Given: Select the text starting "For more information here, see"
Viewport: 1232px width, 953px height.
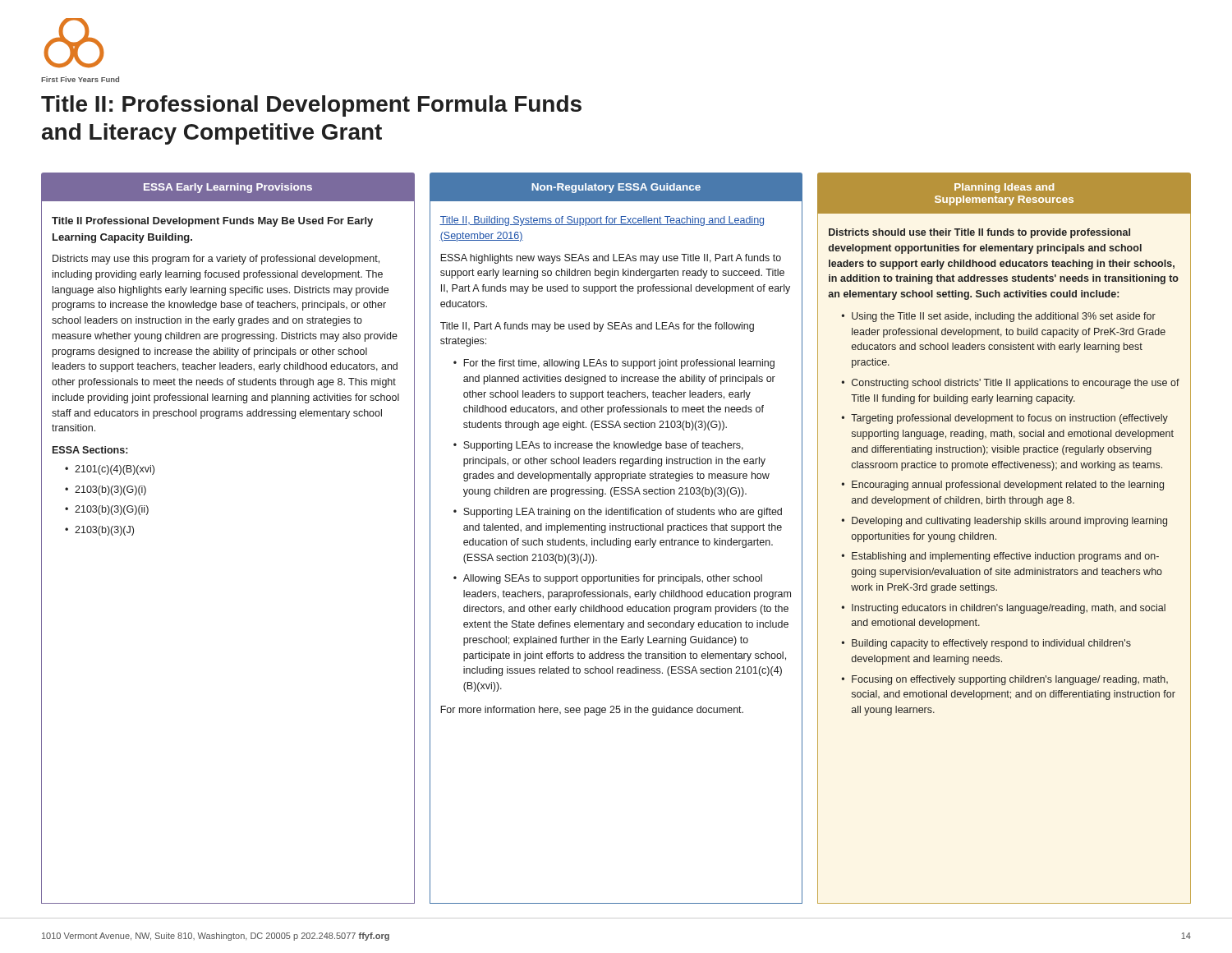Looking at the screenshot, I should point(616,710).
